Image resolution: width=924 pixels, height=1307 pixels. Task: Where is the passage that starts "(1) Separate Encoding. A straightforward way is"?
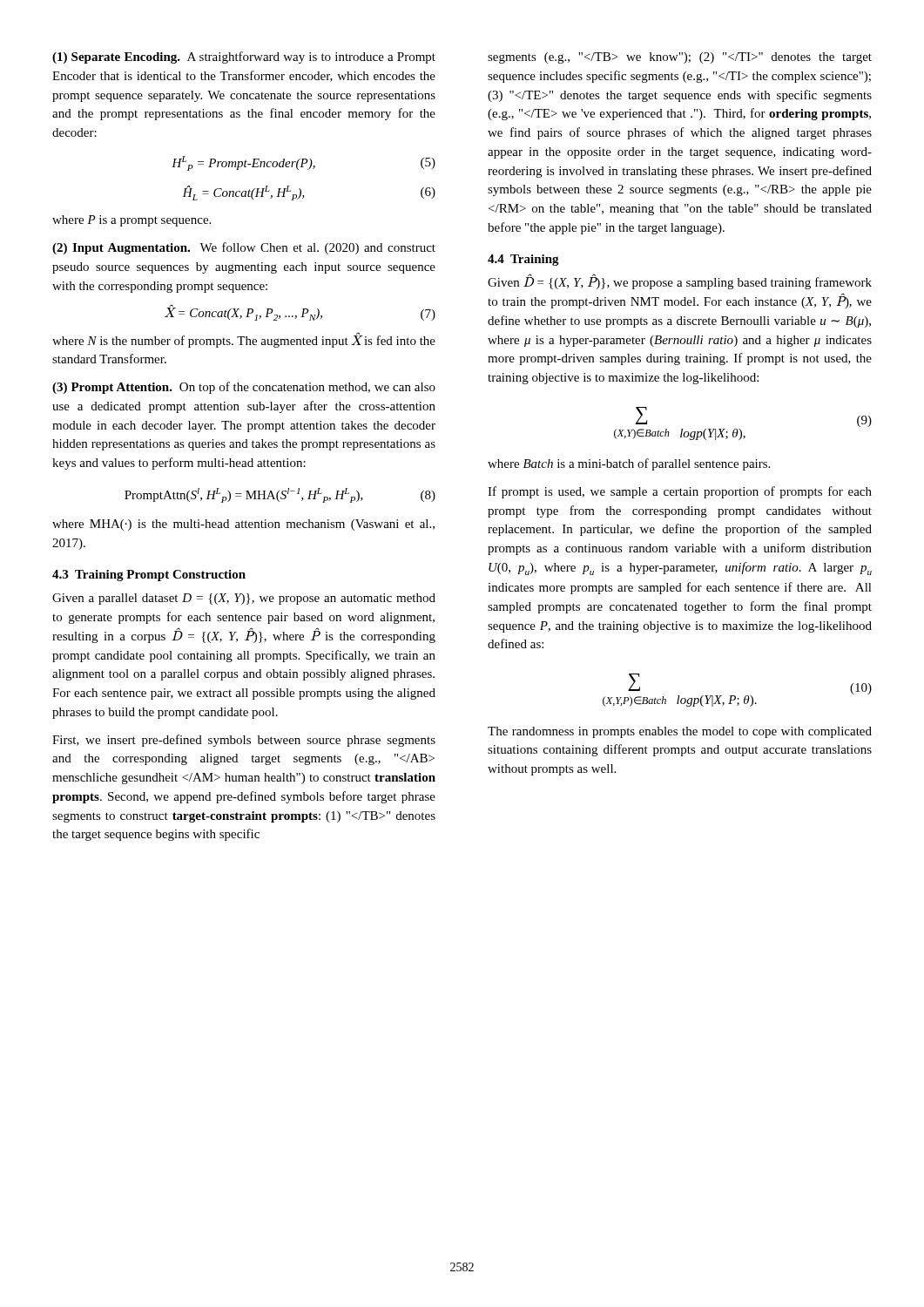(244, 95)
